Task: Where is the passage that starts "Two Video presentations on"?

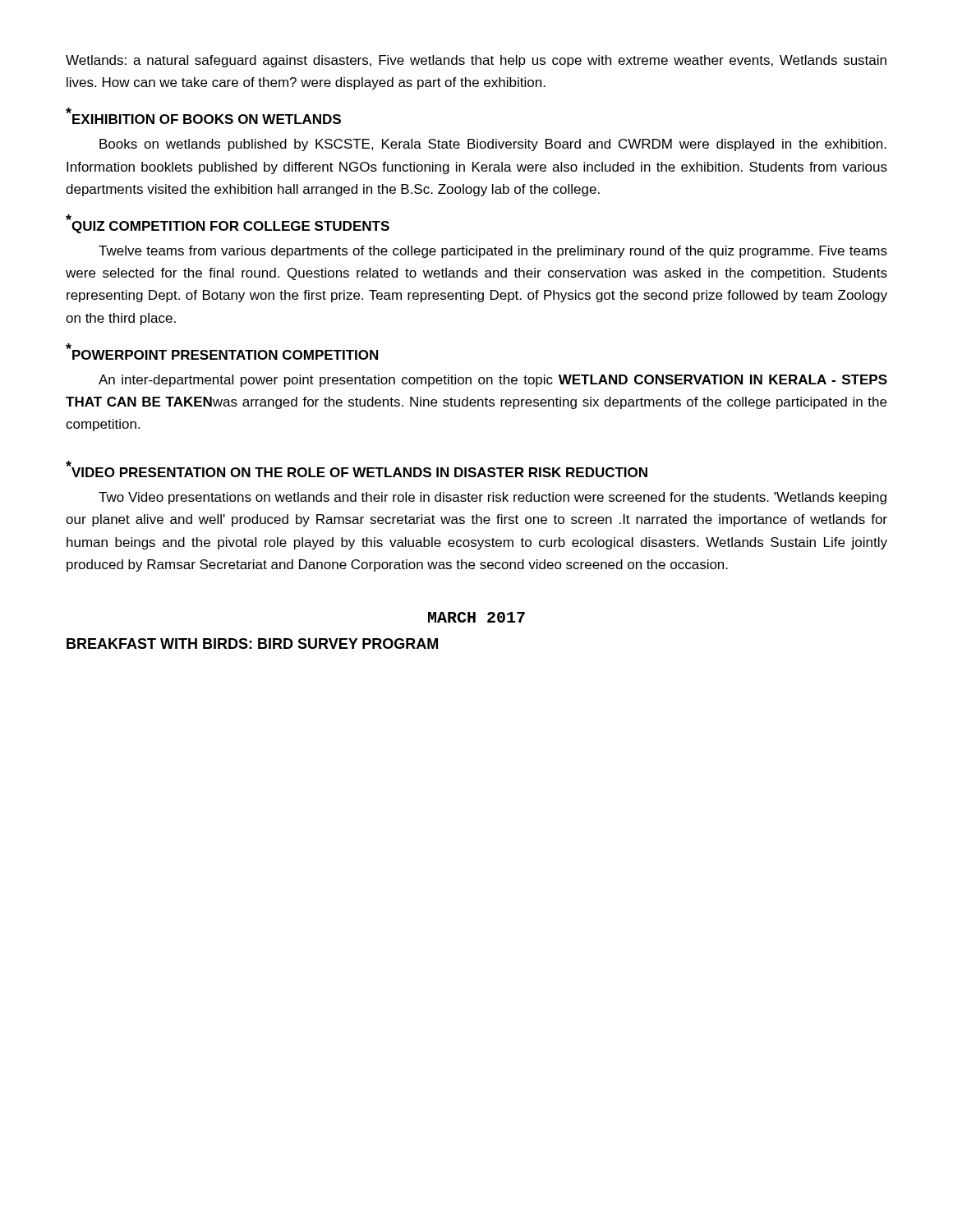Action: [476, 531]
